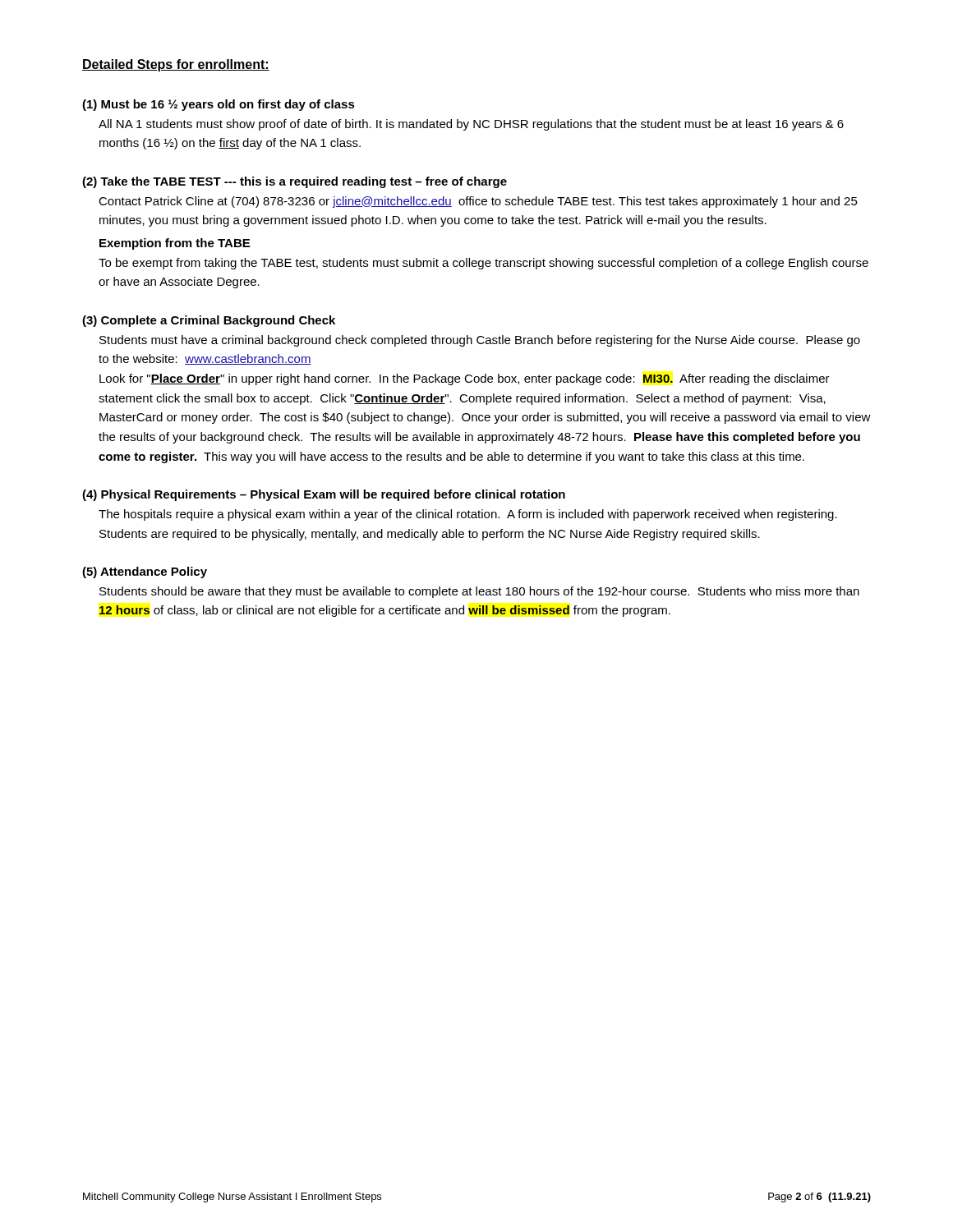Find the section header containing "(4) Physical Requirements – Physical Exam will be"
This screenshot has width=953, height=1232.
coord(324,494)
